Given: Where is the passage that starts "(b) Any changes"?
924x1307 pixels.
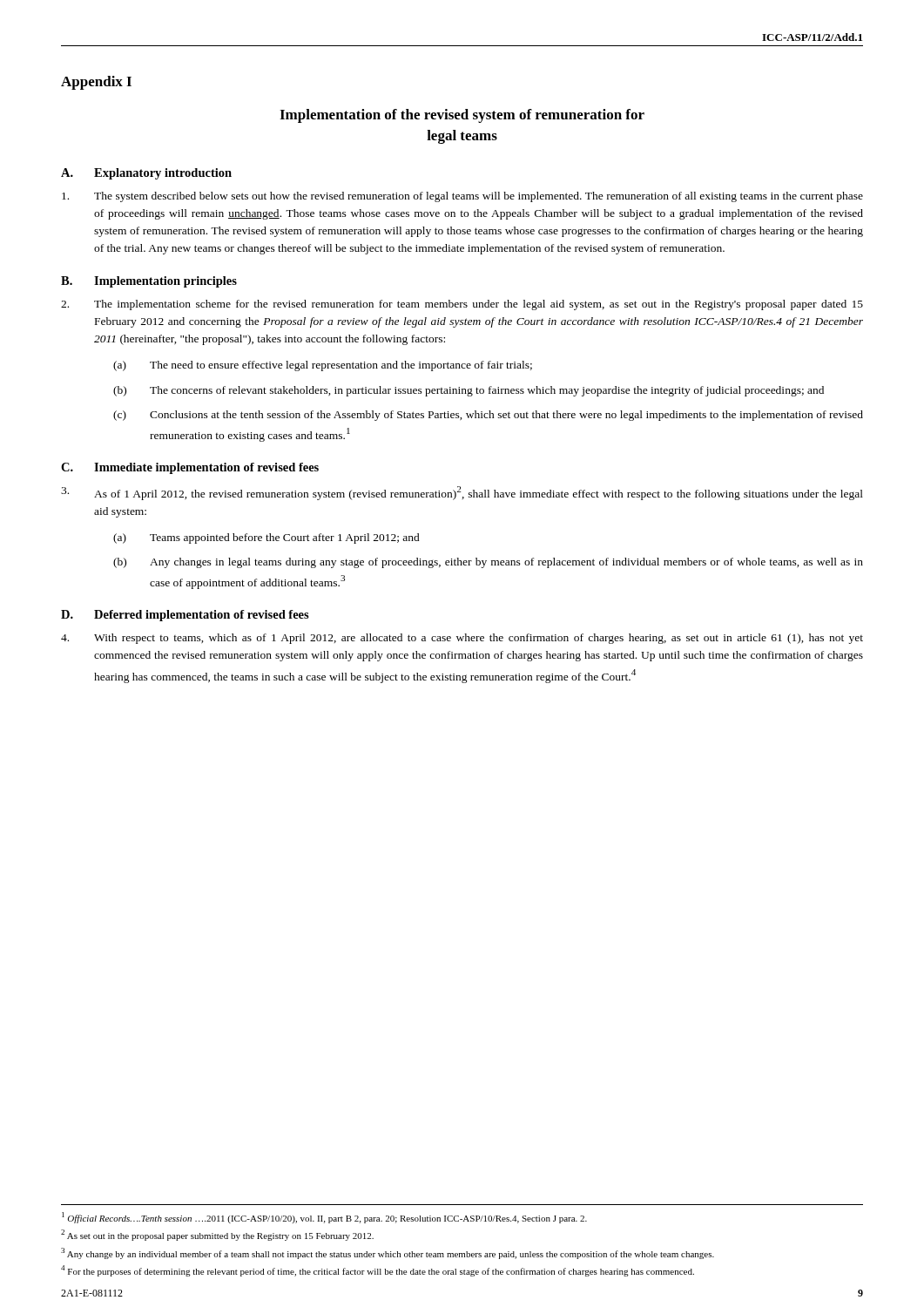Looking at the screenshot, I should click(488, 573).
